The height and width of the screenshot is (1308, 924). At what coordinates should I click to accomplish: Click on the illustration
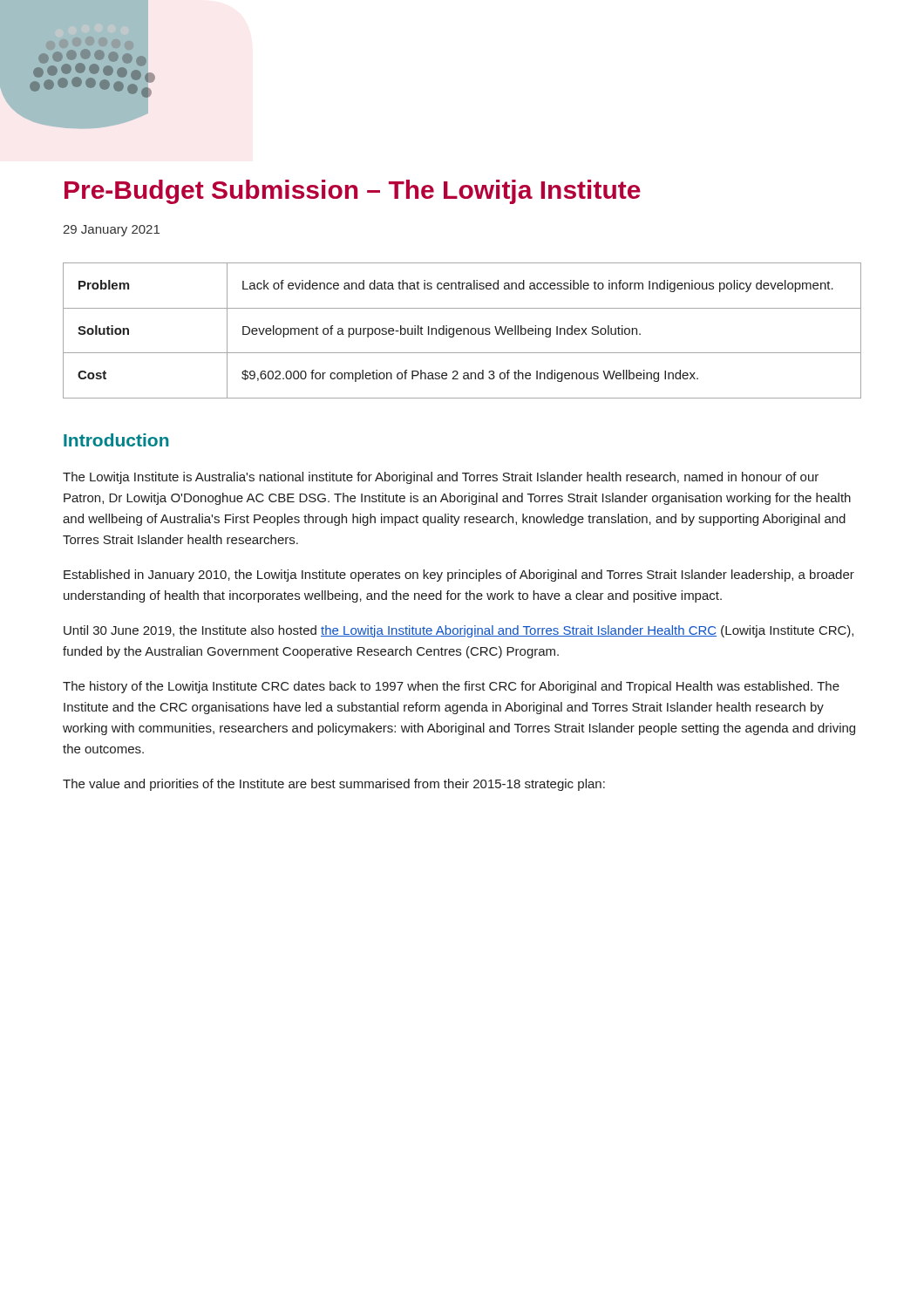[x=126, y=81]
